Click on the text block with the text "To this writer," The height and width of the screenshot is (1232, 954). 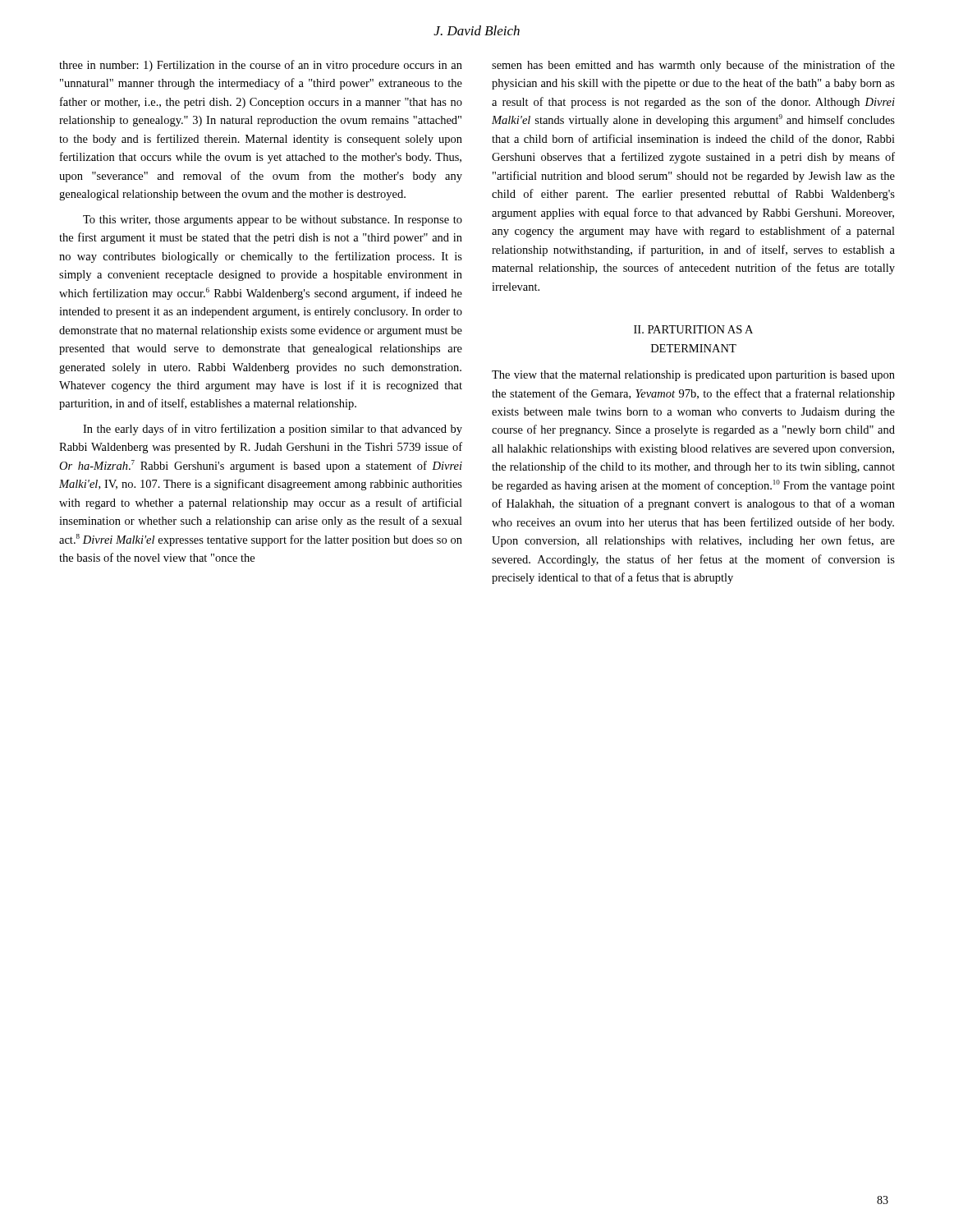pyautogui.click(x=261, y=312)
